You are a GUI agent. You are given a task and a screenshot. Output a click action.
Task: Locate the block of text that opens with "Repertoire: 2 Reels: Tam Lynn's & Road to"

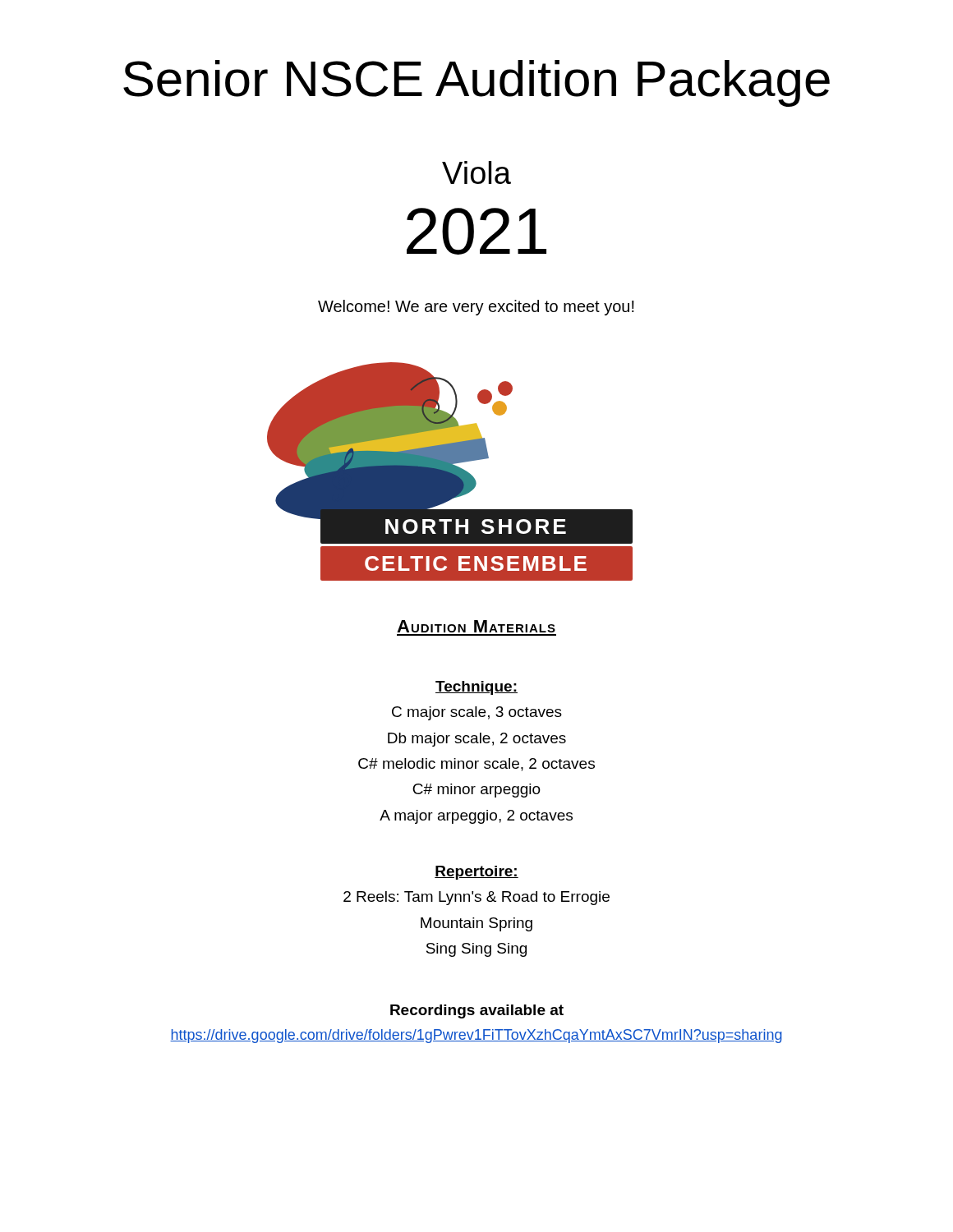click(476, 910)
